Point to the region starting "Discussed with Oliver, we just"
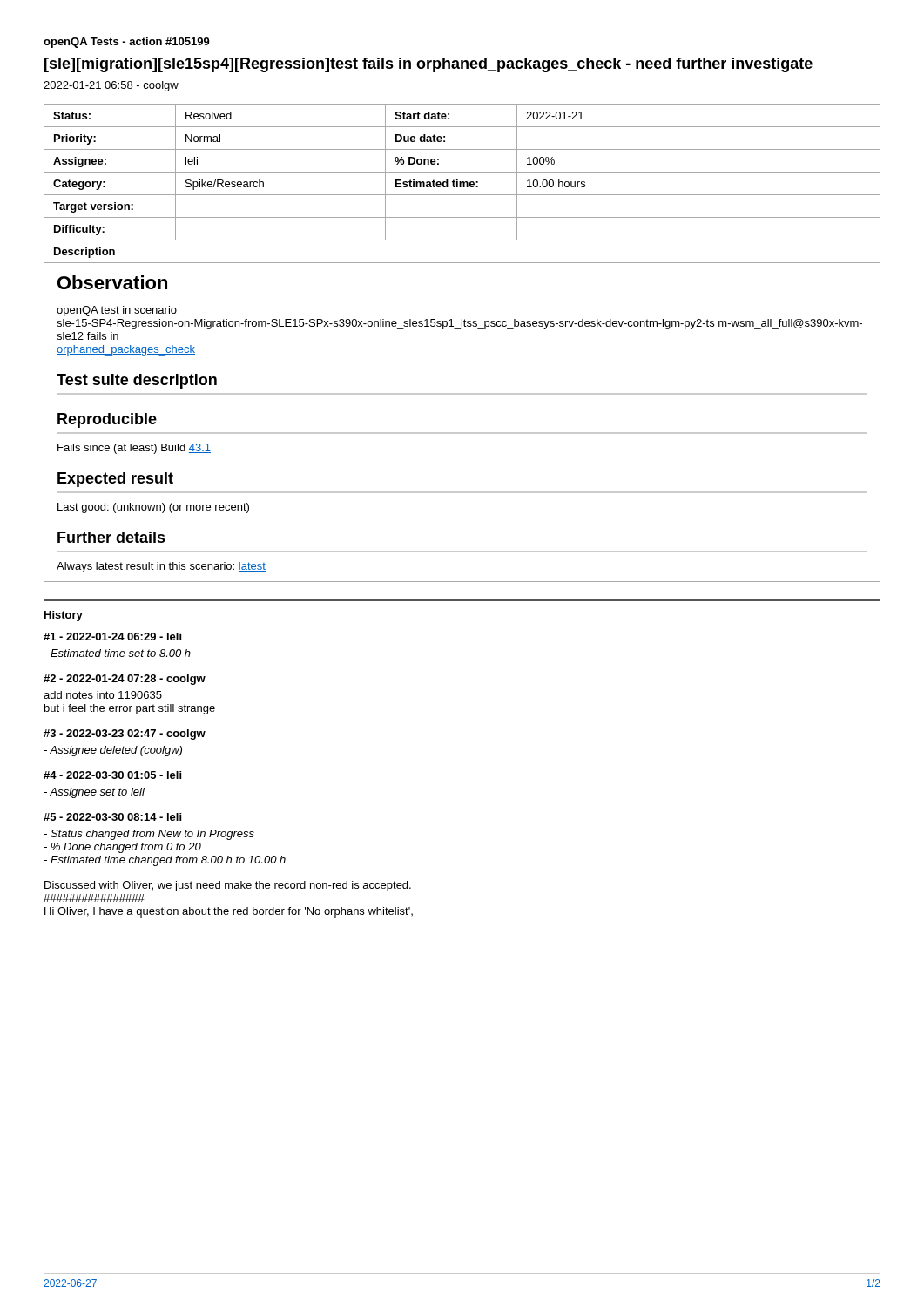Screen dimensions: 1307x924 point(229,898)
